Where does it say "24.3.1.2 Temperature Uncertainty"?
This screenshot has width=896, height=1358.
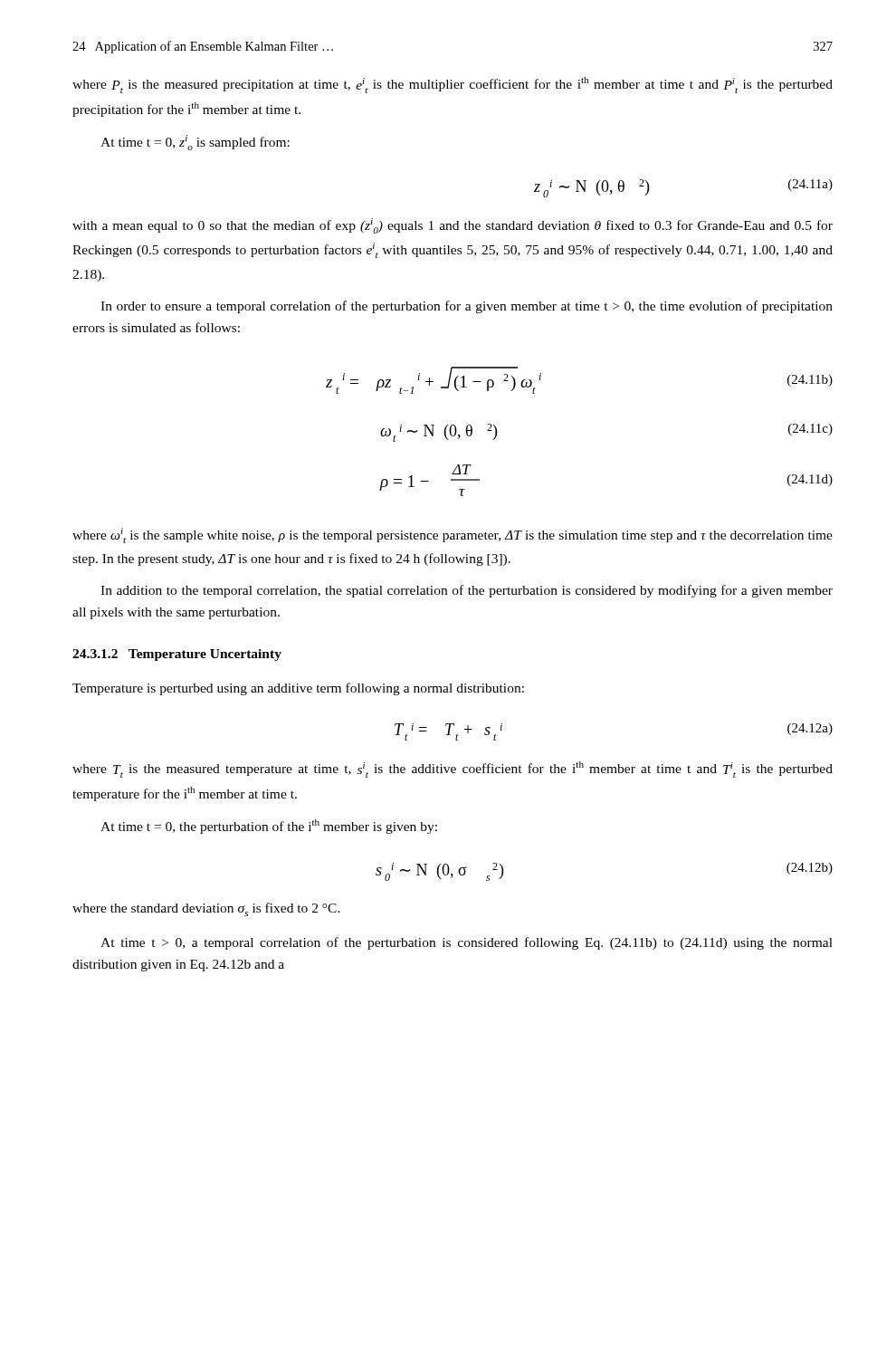177,654
